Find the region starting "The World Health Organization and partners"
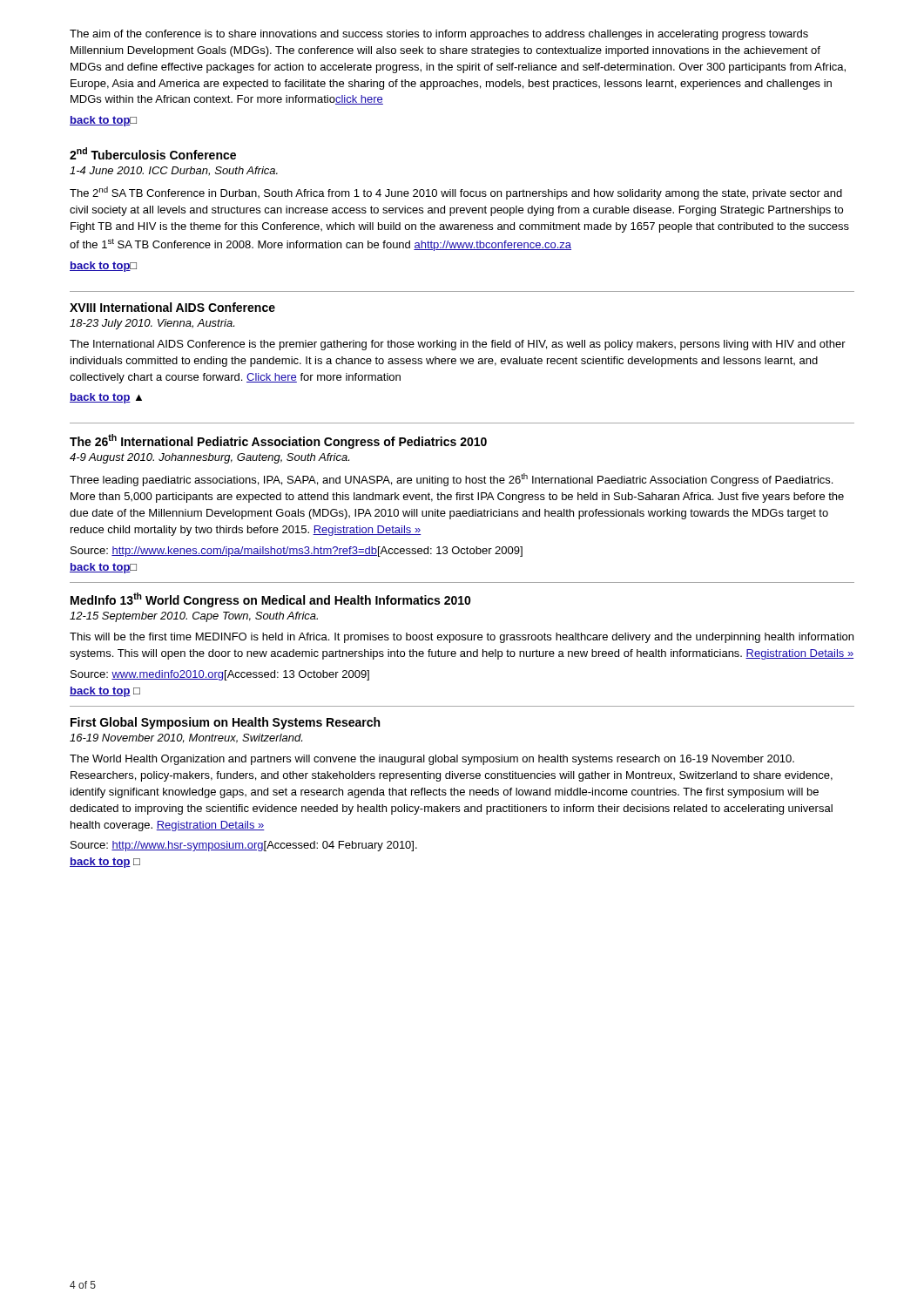924x1307 pixels. 451,791
